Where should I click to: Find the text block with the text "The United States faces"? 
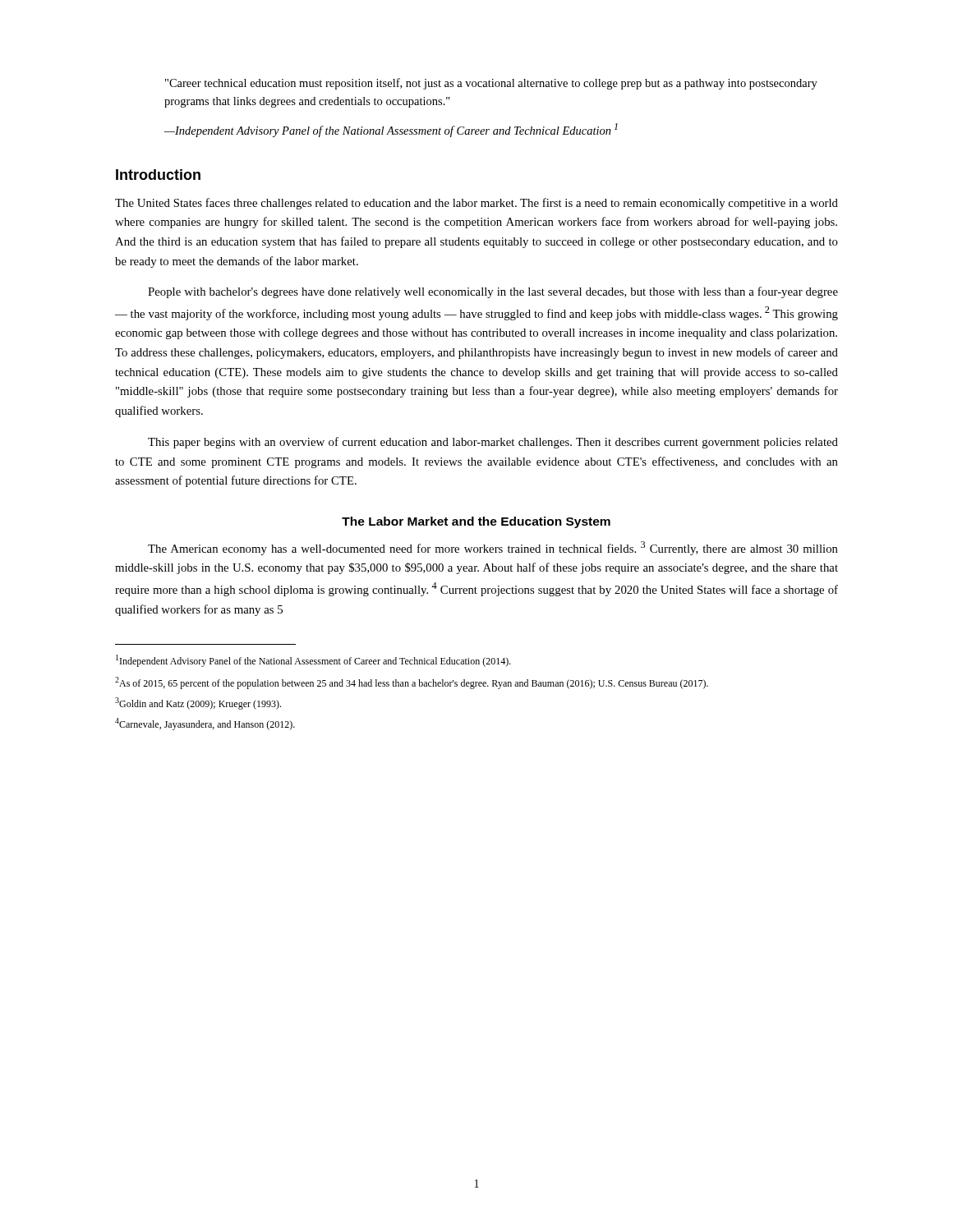point(476,232)
